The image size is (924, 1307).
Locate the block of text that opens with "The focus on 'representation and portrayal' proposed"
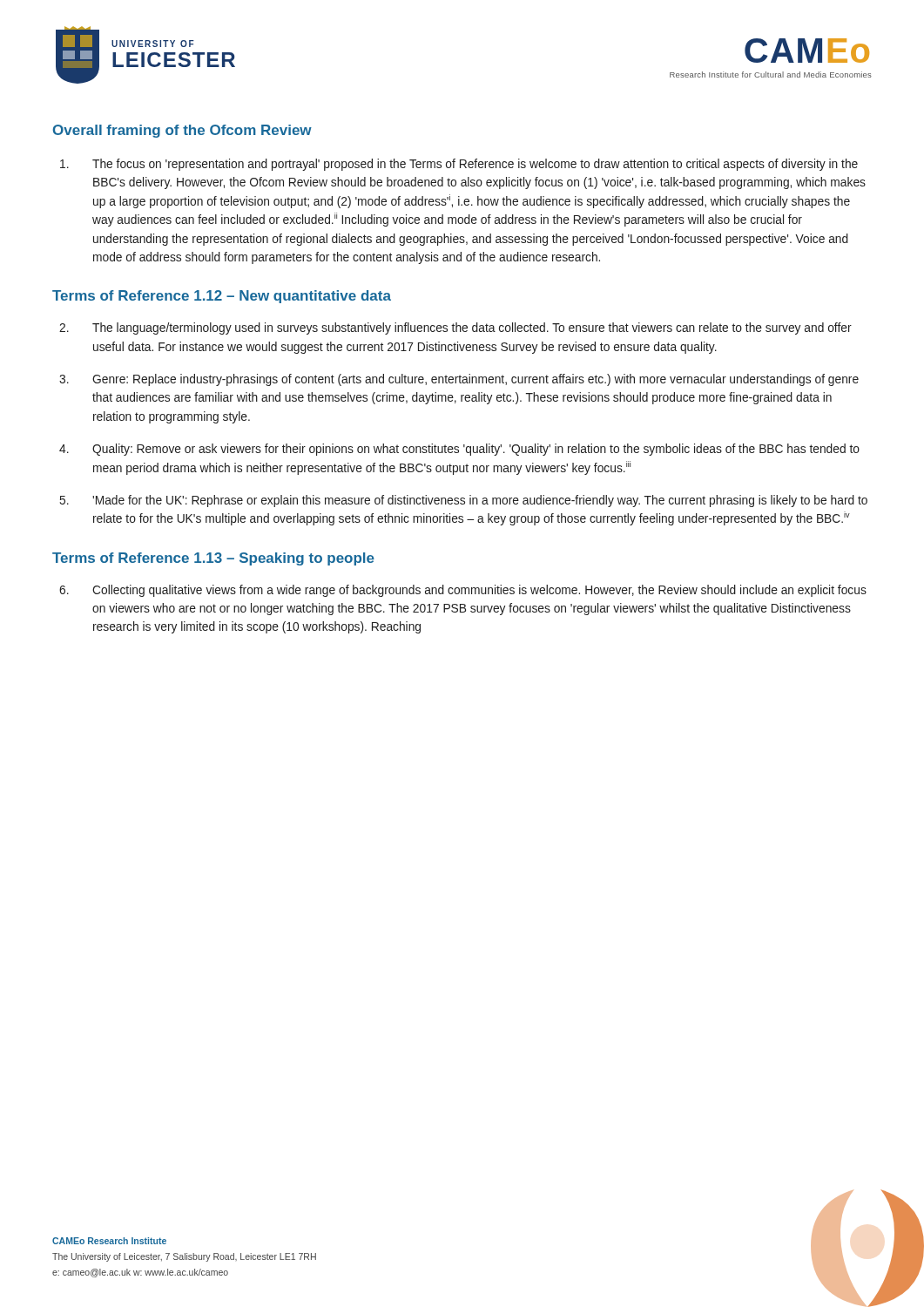click(462, 211)
